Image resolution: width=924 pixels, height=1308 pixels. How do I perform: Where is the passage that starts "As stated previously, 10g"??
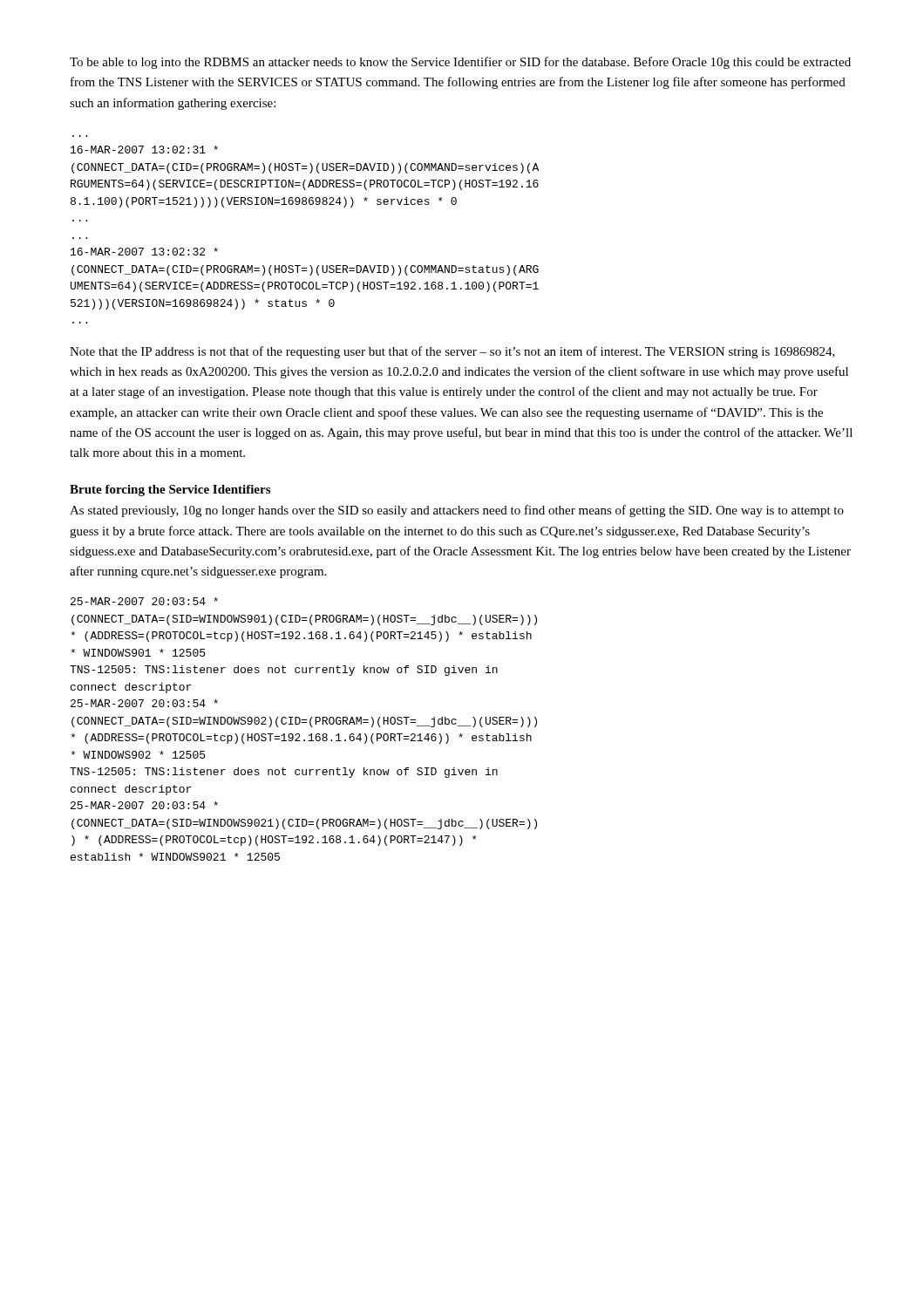click(x=460, y=541)
